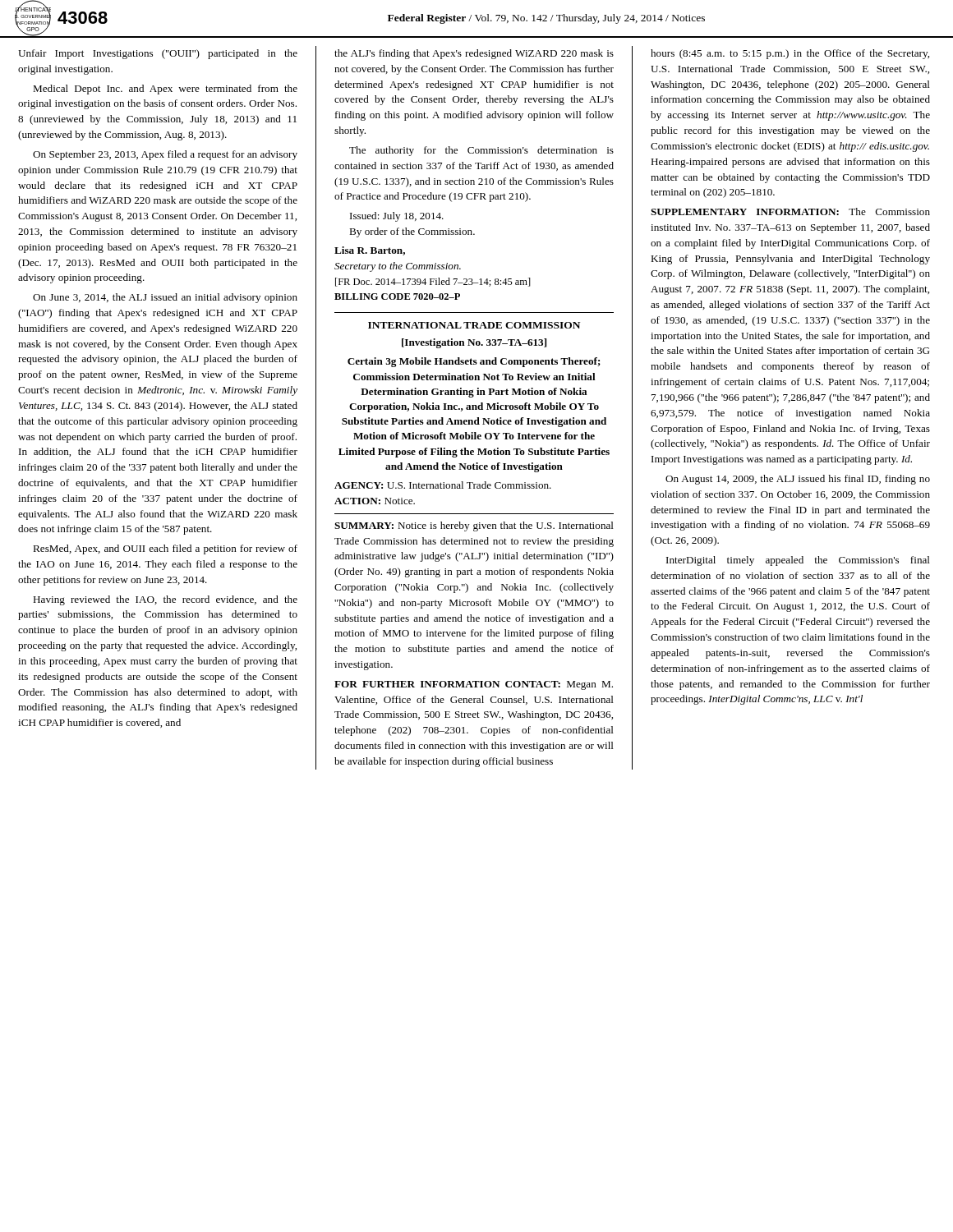Click on the block starting "[Investigation No. 337–TA–613]"
This screenshot has height=1232, width=953.
point(474,342)
